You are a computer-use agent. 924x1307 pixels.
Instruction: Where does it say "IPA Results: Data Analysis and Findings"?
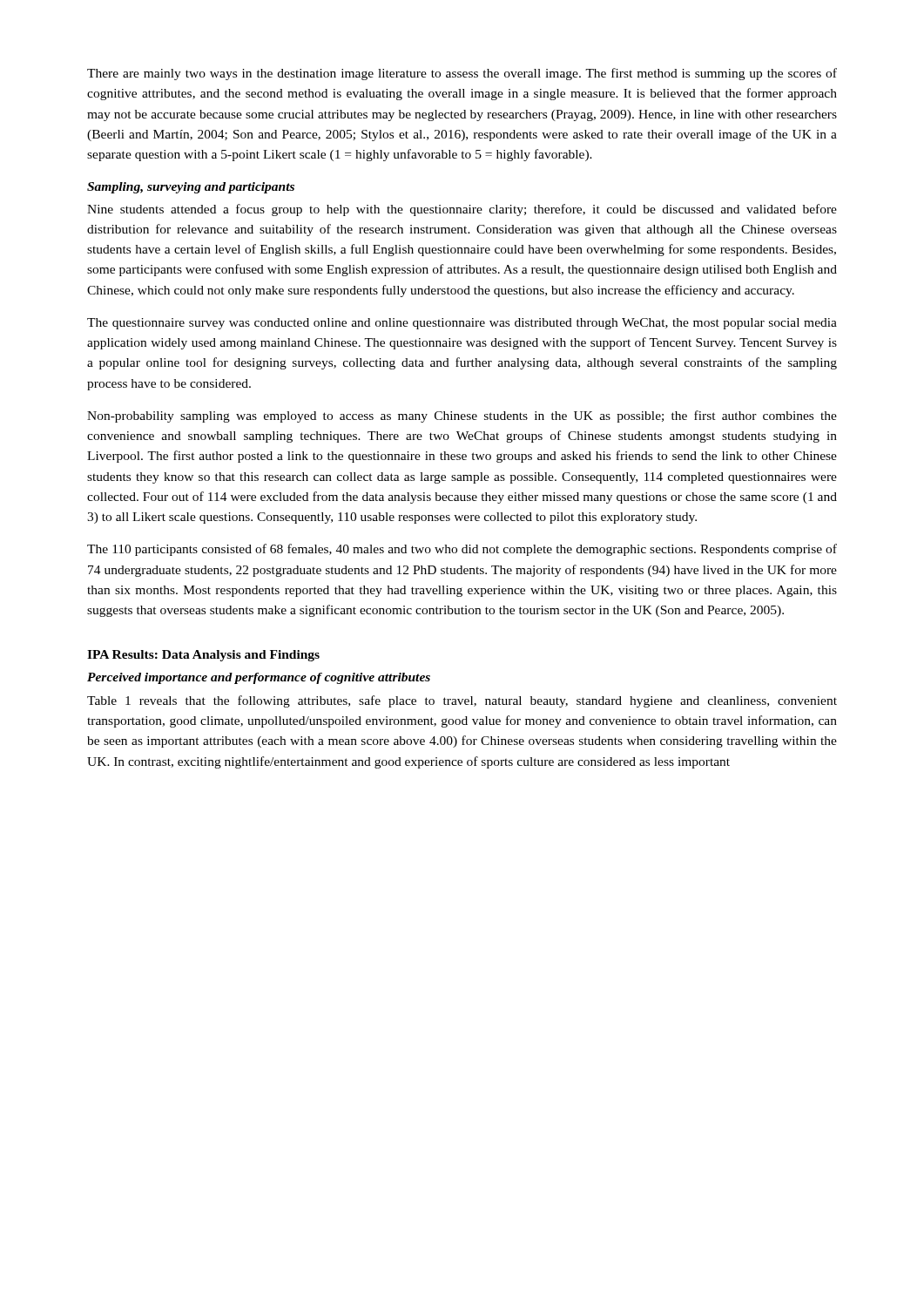point(203,654)
